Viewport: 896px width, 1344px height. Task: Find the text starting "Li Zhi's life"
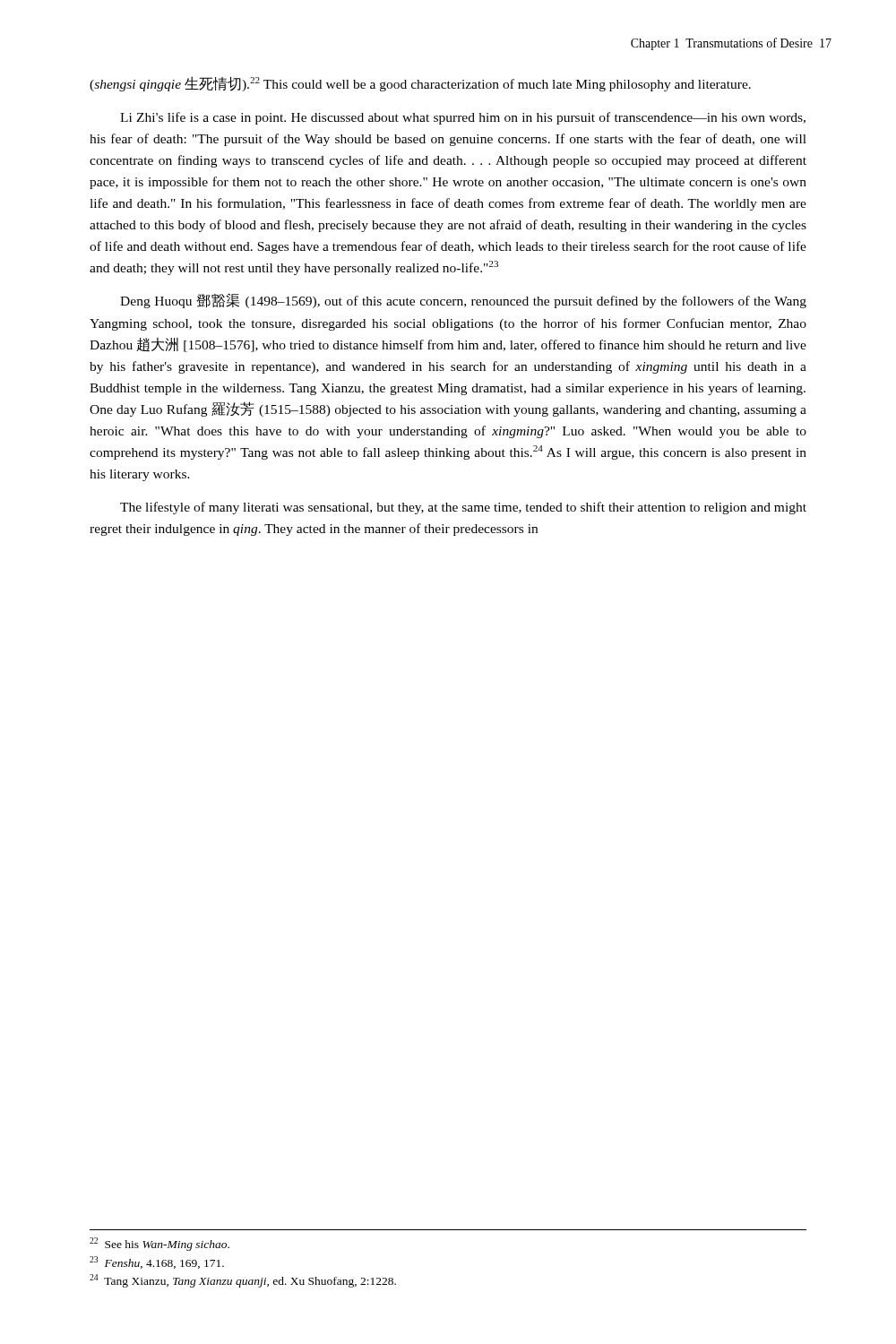tap(448, 193)
